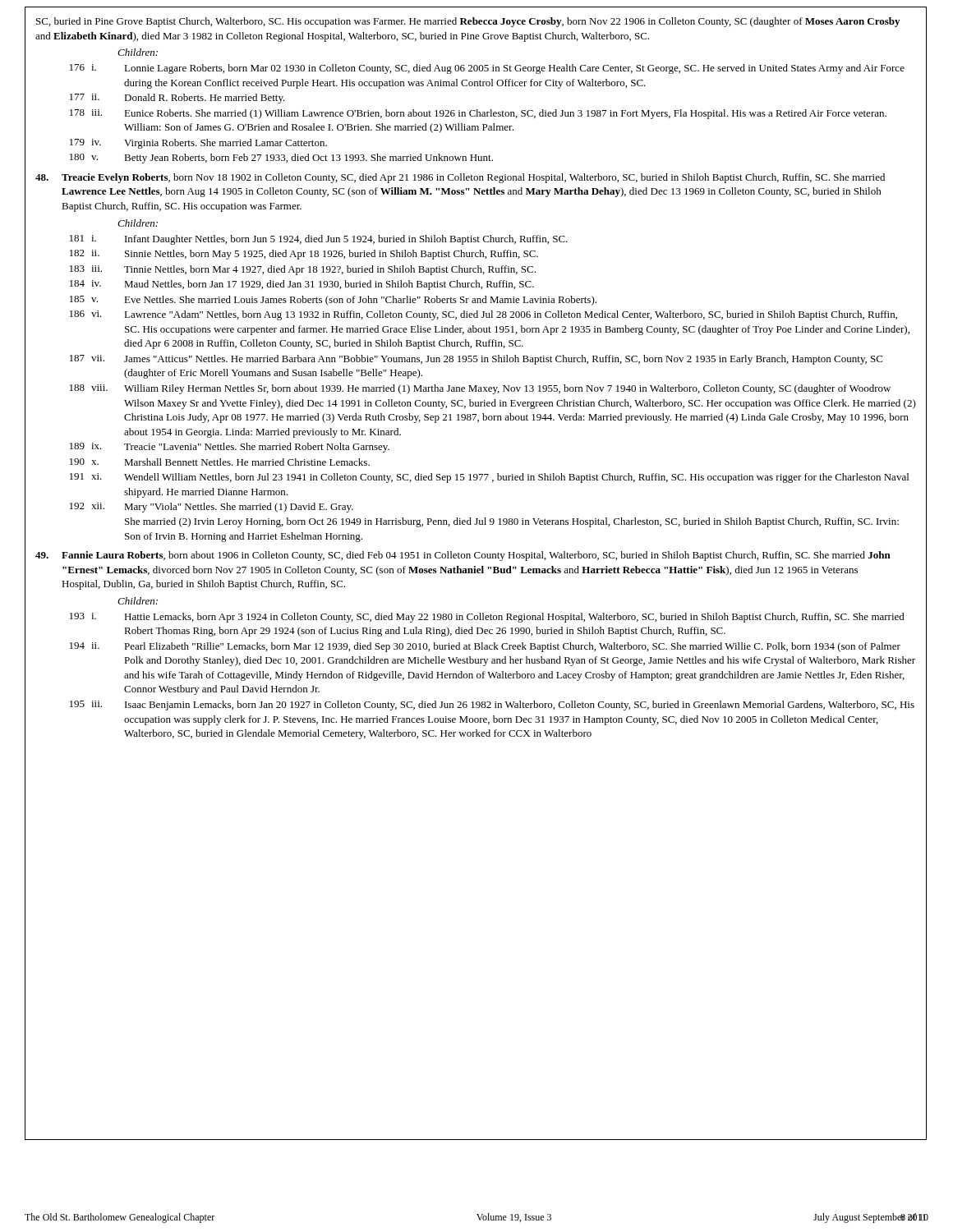Navigate to the element starting "195 iii. Isaac Benjamin"
The width and height of the screenshot is (953, 1232).
pyautogui.click(x=476, y=719)
